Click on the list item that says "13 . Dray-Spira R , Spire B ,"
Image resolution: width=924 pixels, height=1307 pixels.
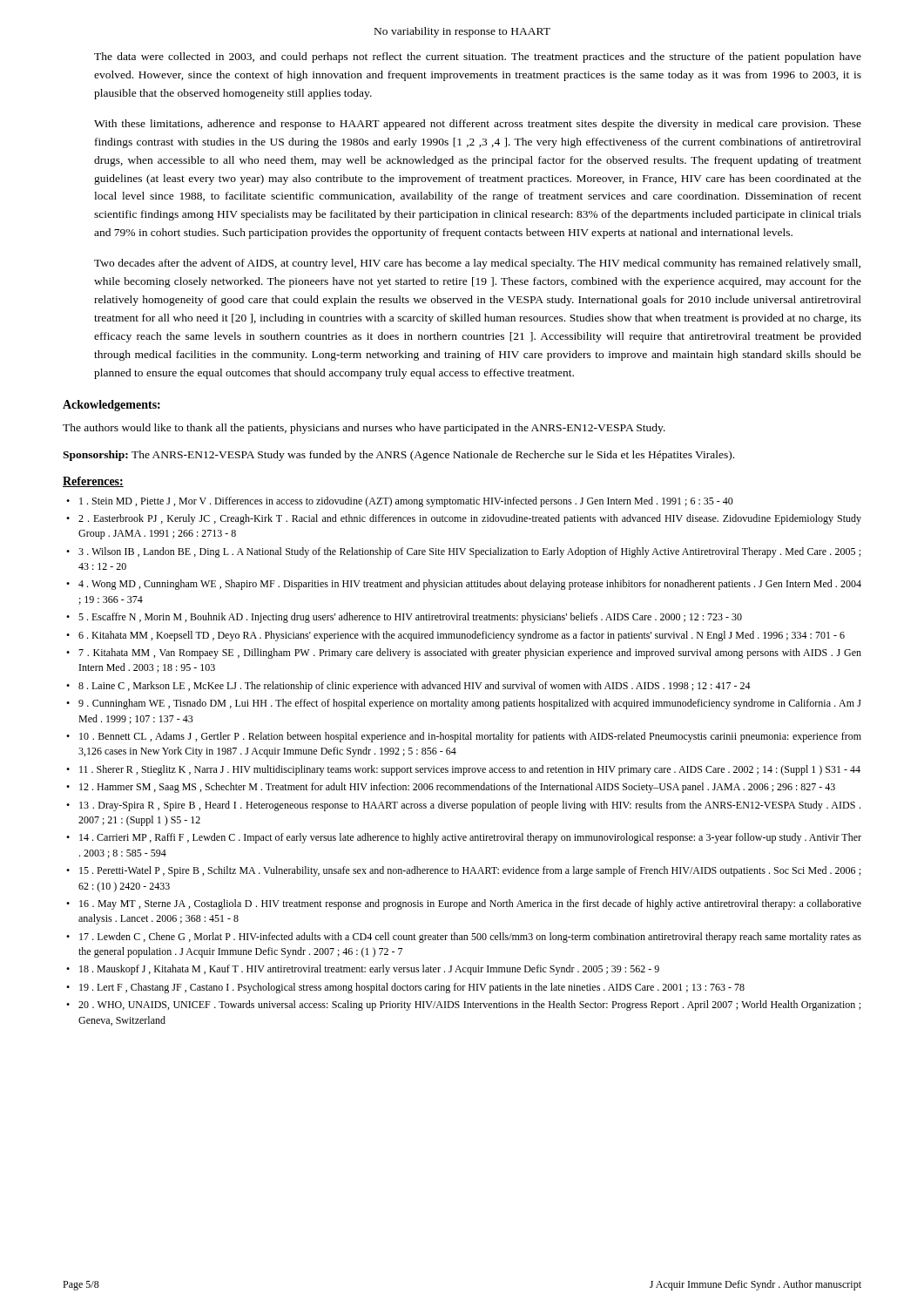tap(470, 812)
